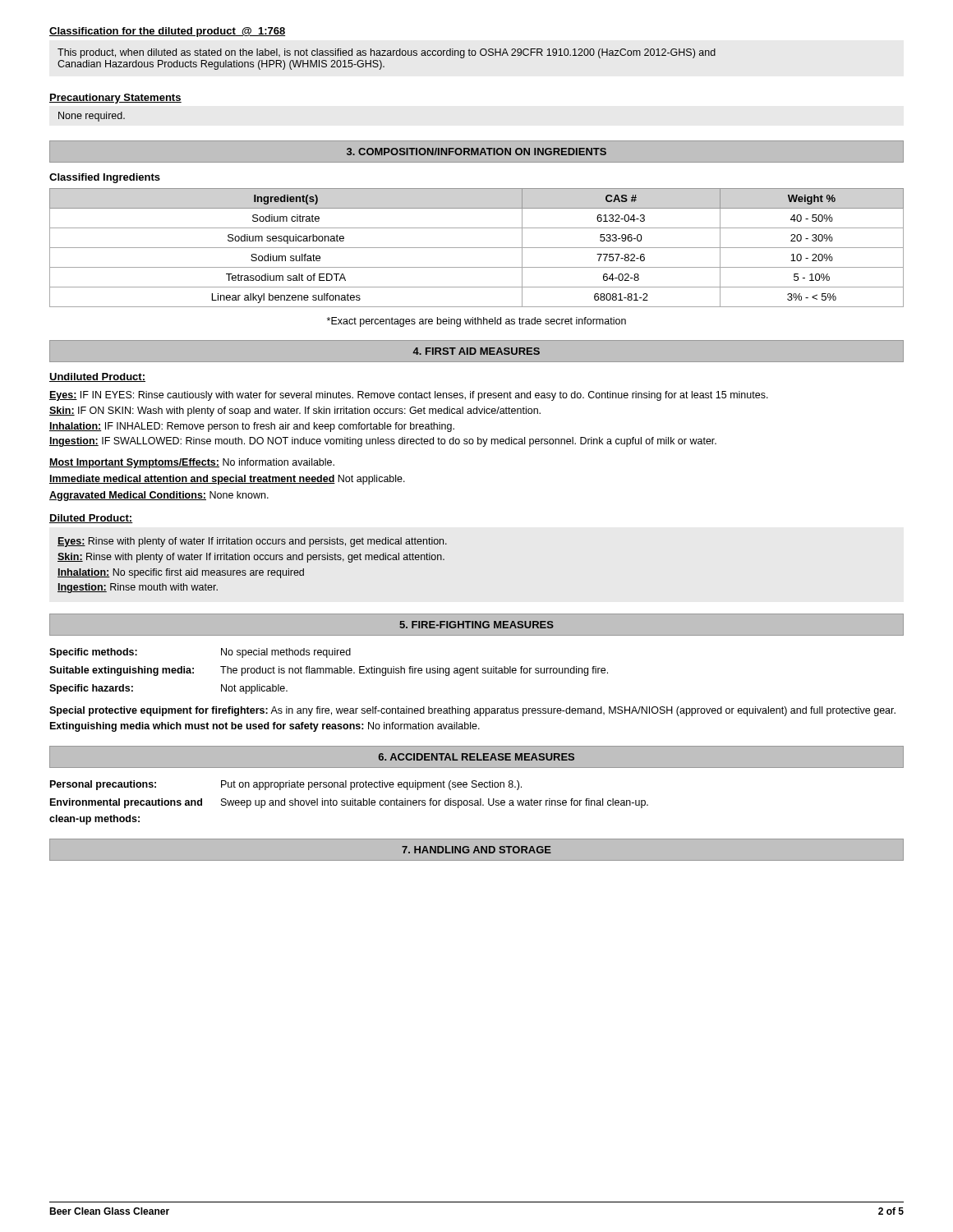This screenshot has width=953, height=1232.
Task: Locate a table
Action: (476, 248)
